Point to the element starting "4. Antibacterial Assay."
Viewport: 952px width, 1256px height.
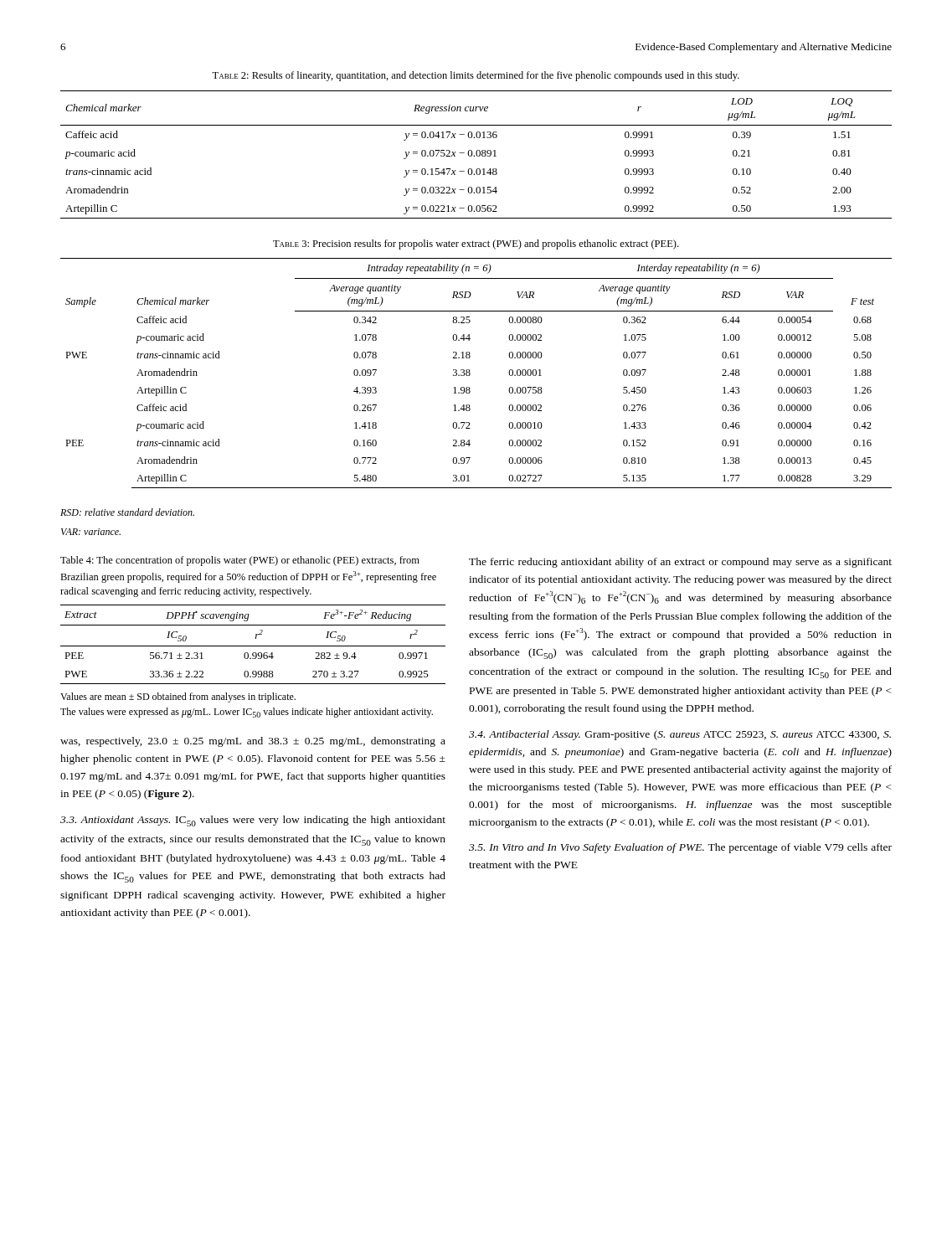(x=680, y=778)
